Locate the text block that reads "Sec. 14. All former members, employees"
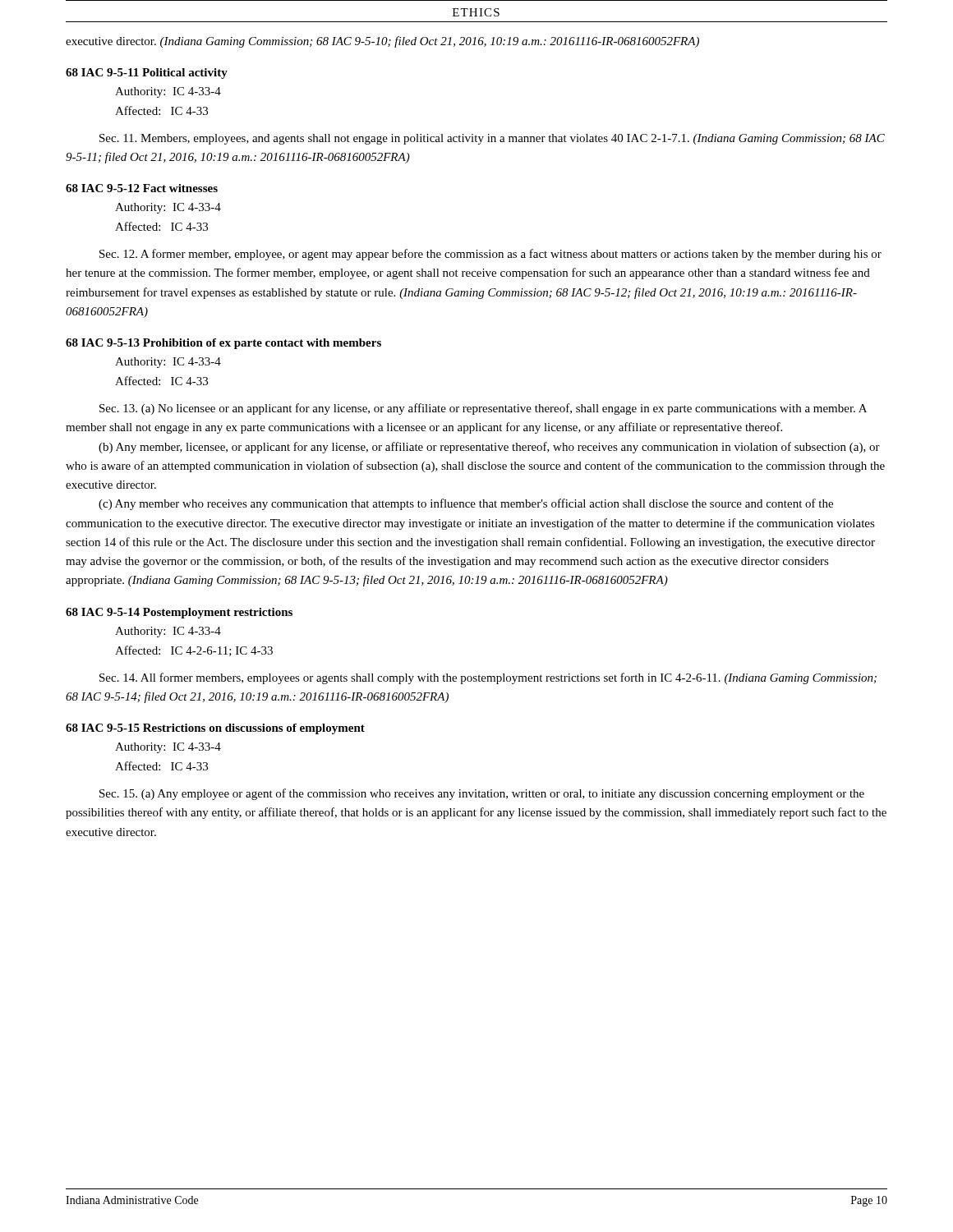The width and height of the screenshot is (953, 1232). click(472, 687)
